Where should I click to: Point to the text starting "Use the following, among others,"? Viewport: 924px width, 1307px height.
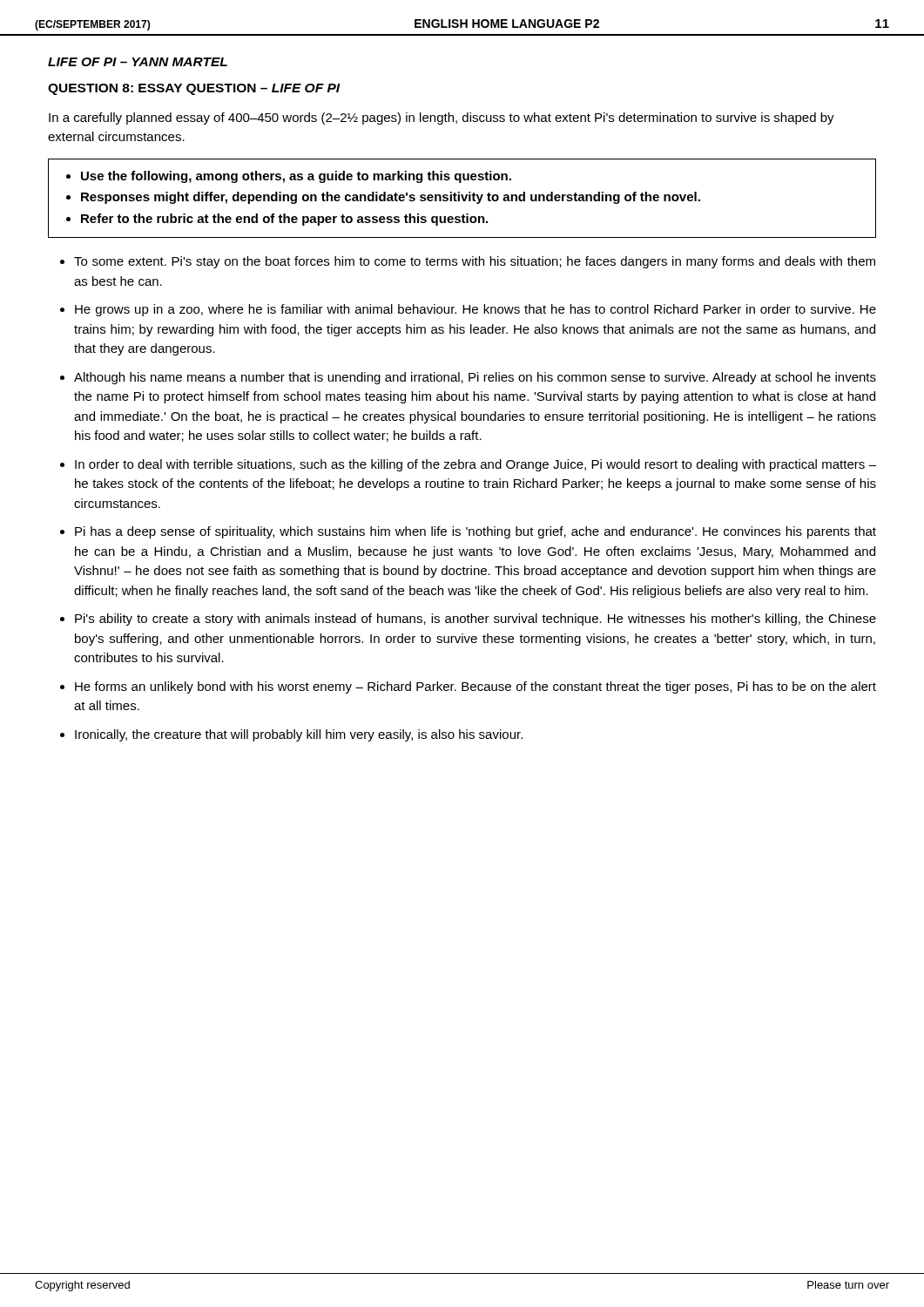tap(296, 175)
